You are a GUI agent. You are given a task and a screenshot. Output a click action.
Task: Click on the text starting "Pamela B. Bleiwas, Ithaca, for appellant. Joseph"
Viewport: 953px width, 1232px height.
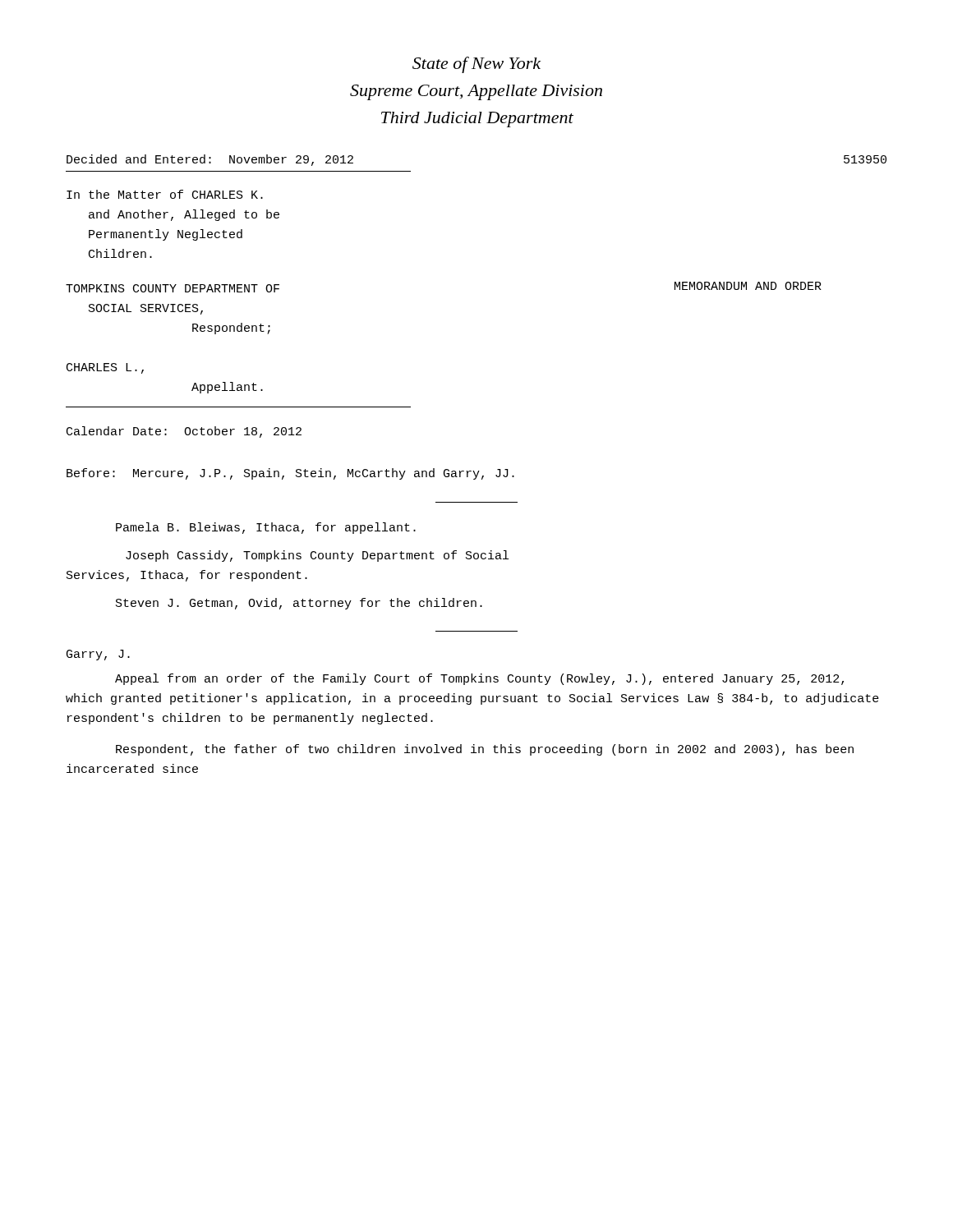click(476, 566)
